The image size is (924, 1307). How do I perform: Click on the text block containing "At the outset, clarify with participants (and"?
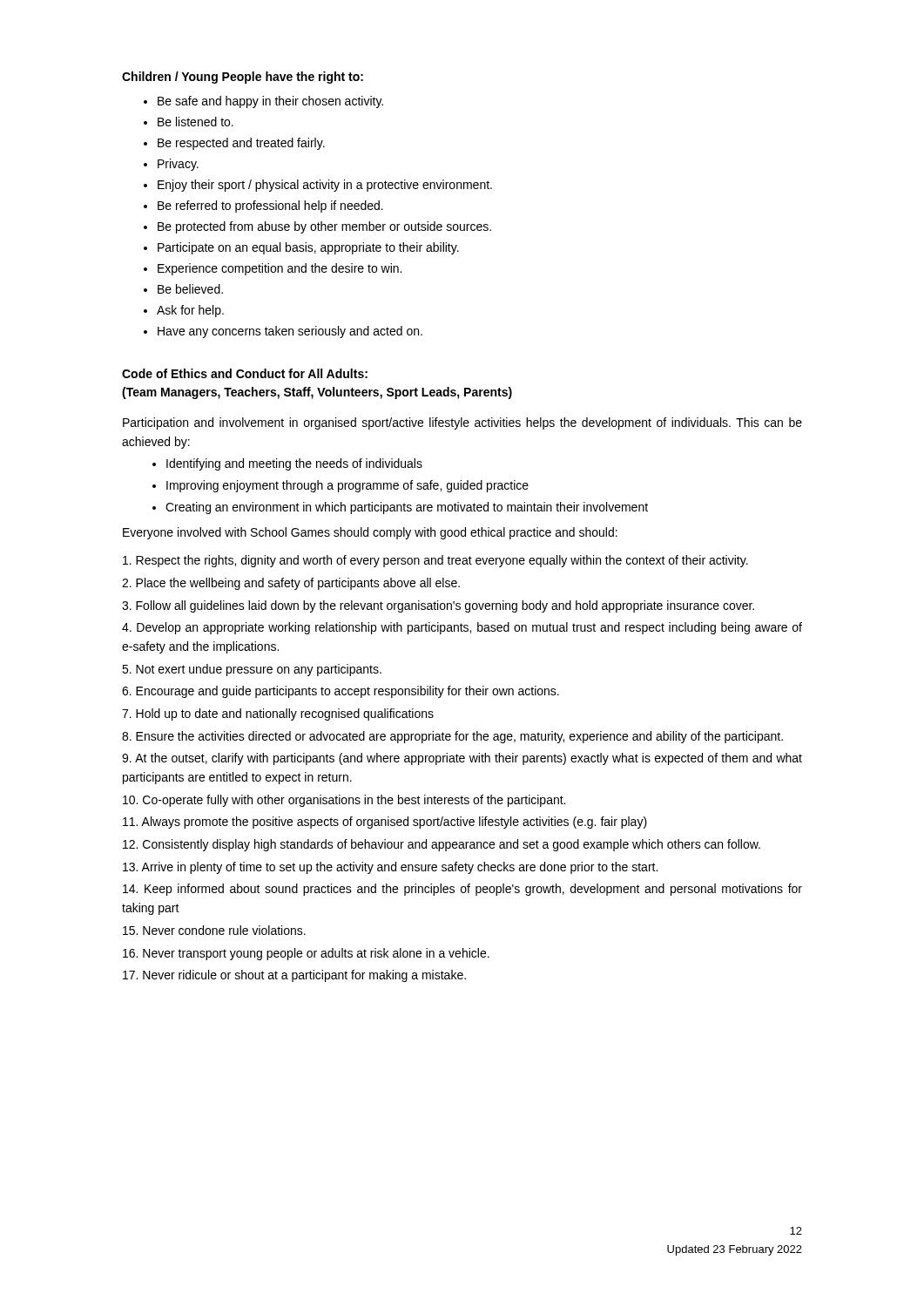(x=462, y=768)
